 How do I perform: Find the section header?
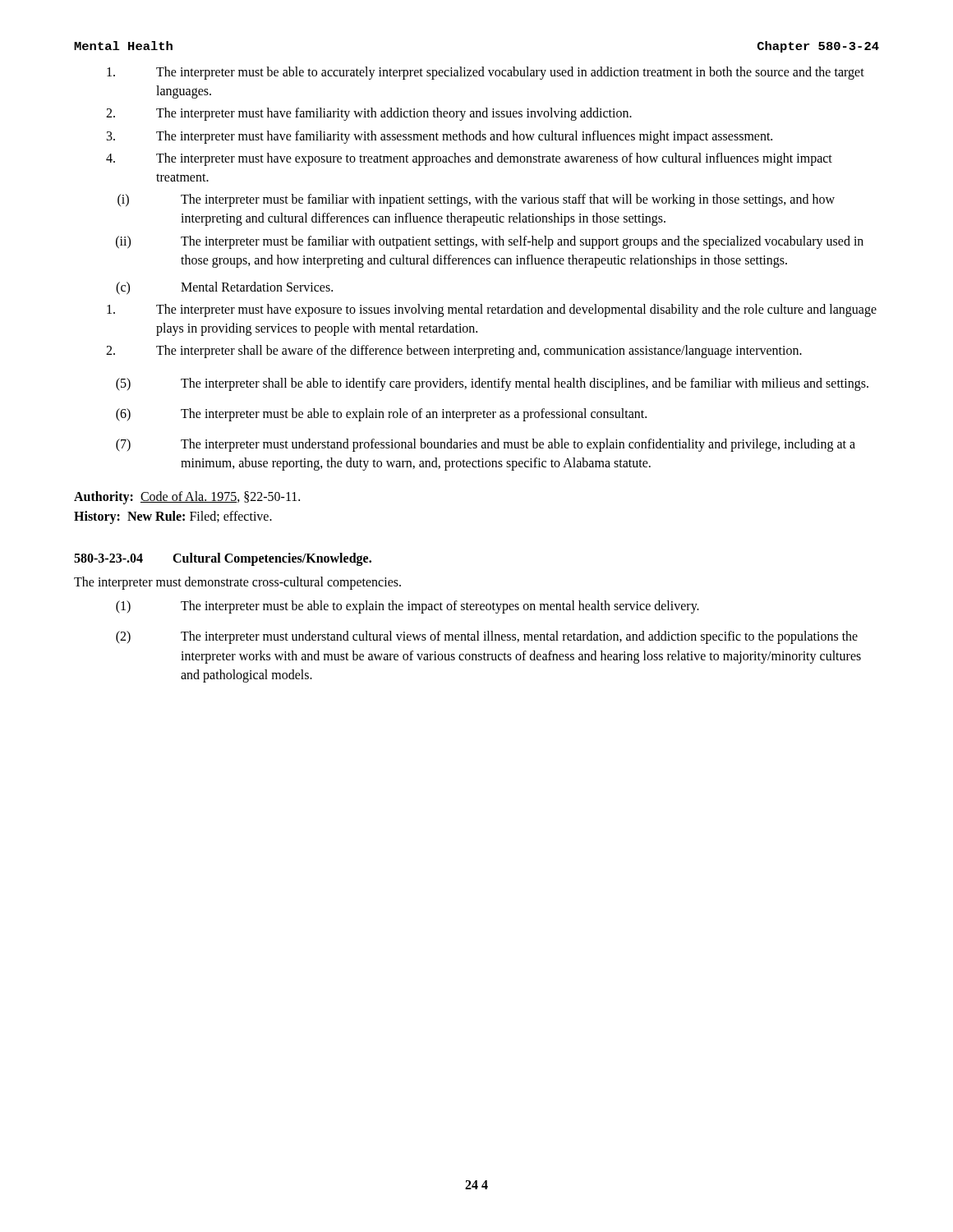click(x=476, y=558)
